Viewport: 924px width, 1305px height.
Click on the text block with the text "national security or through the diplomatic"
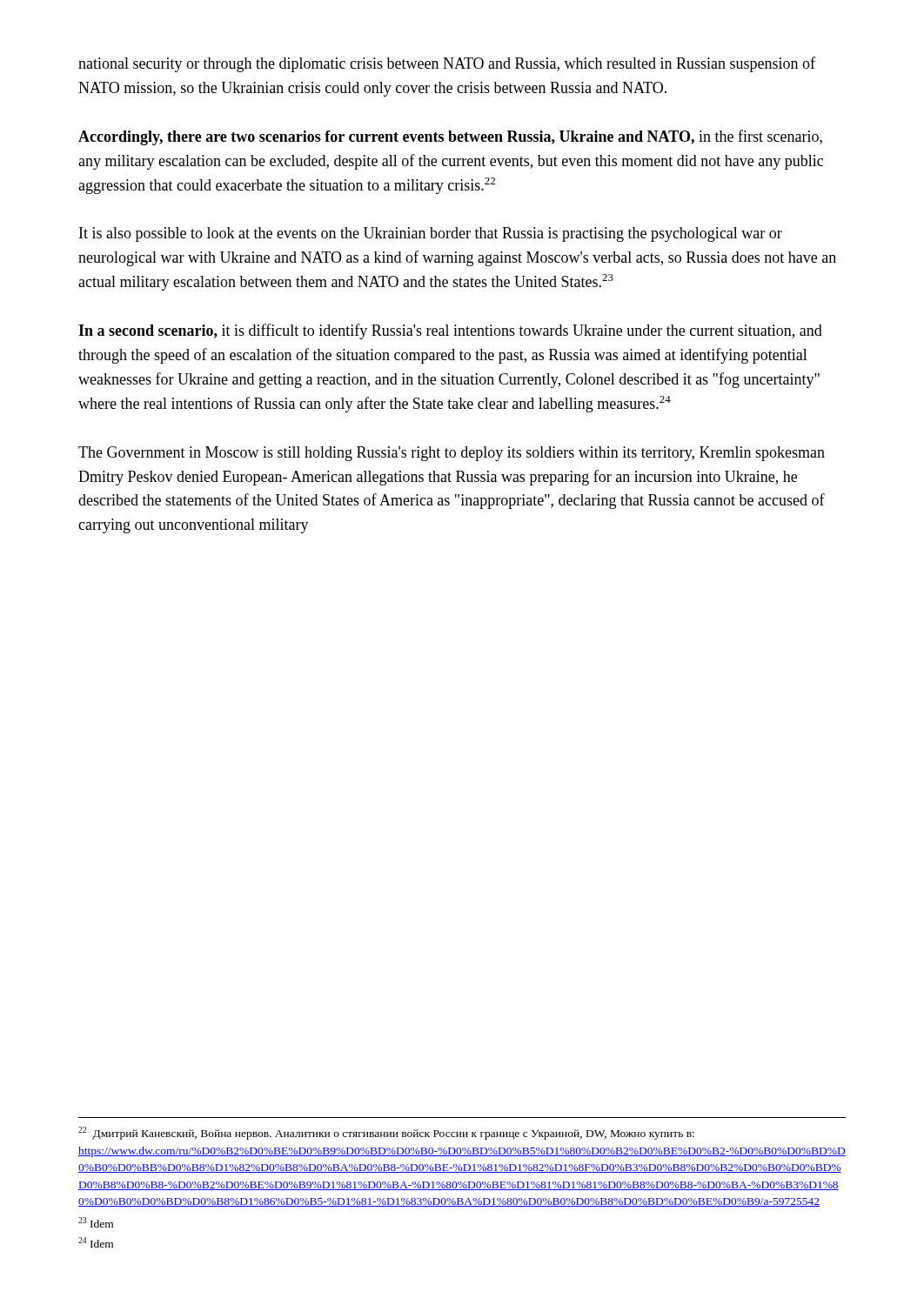tap(447, 76)
